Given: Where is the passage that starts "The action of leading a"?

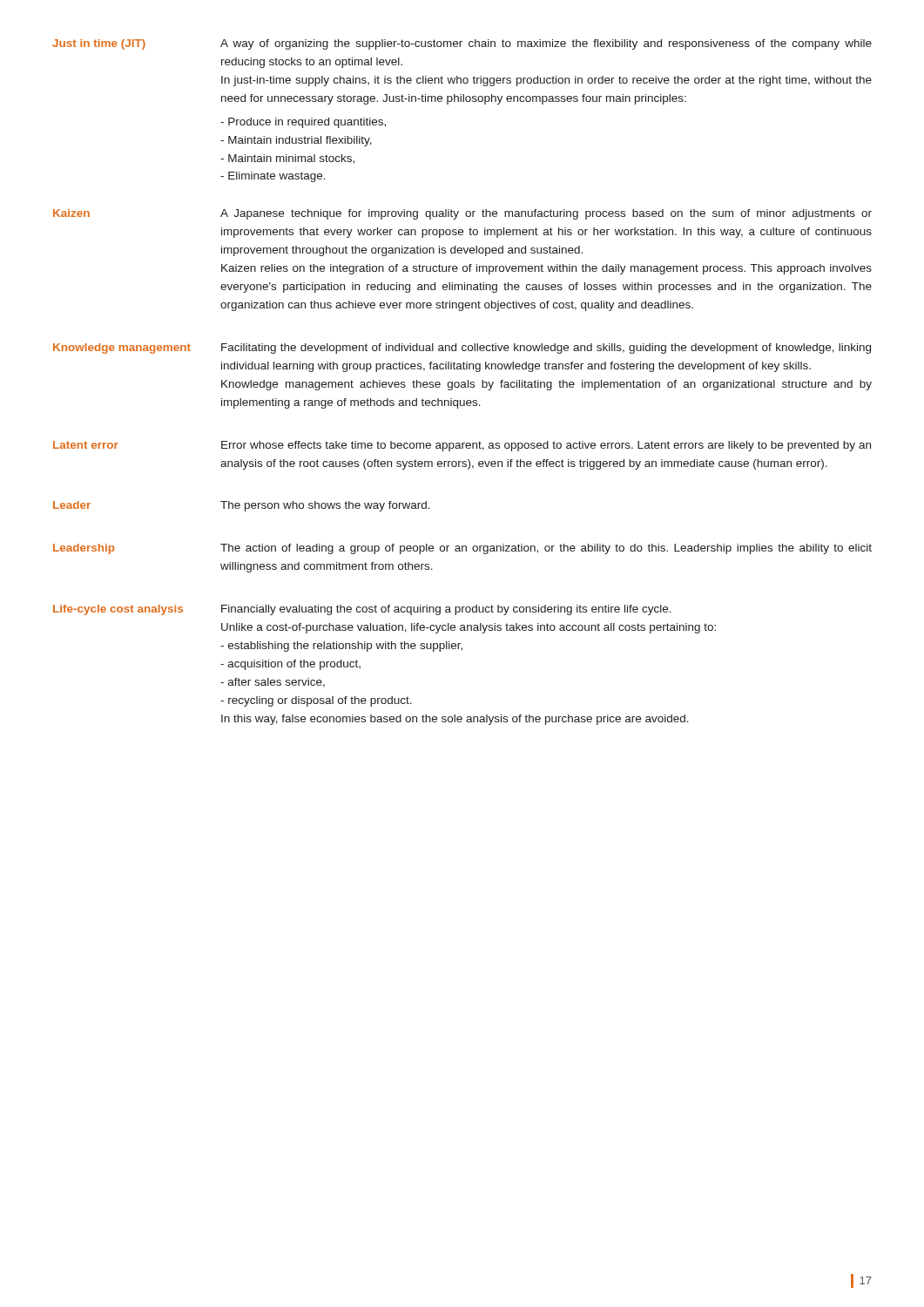Looking at the screenshot, I should (x=546, y=558).
